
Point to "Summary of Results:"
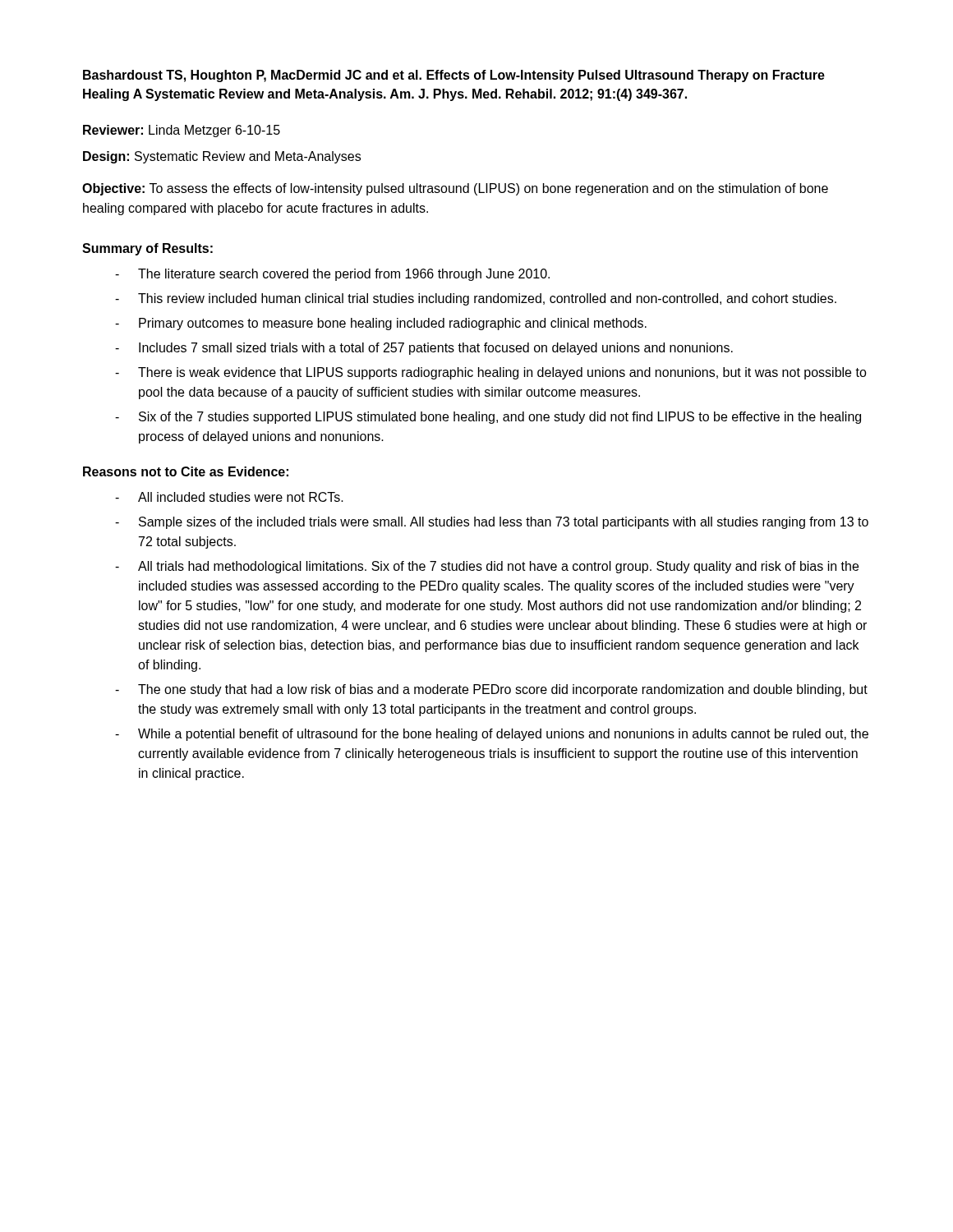pyautogui.click(x=148, y=249)
